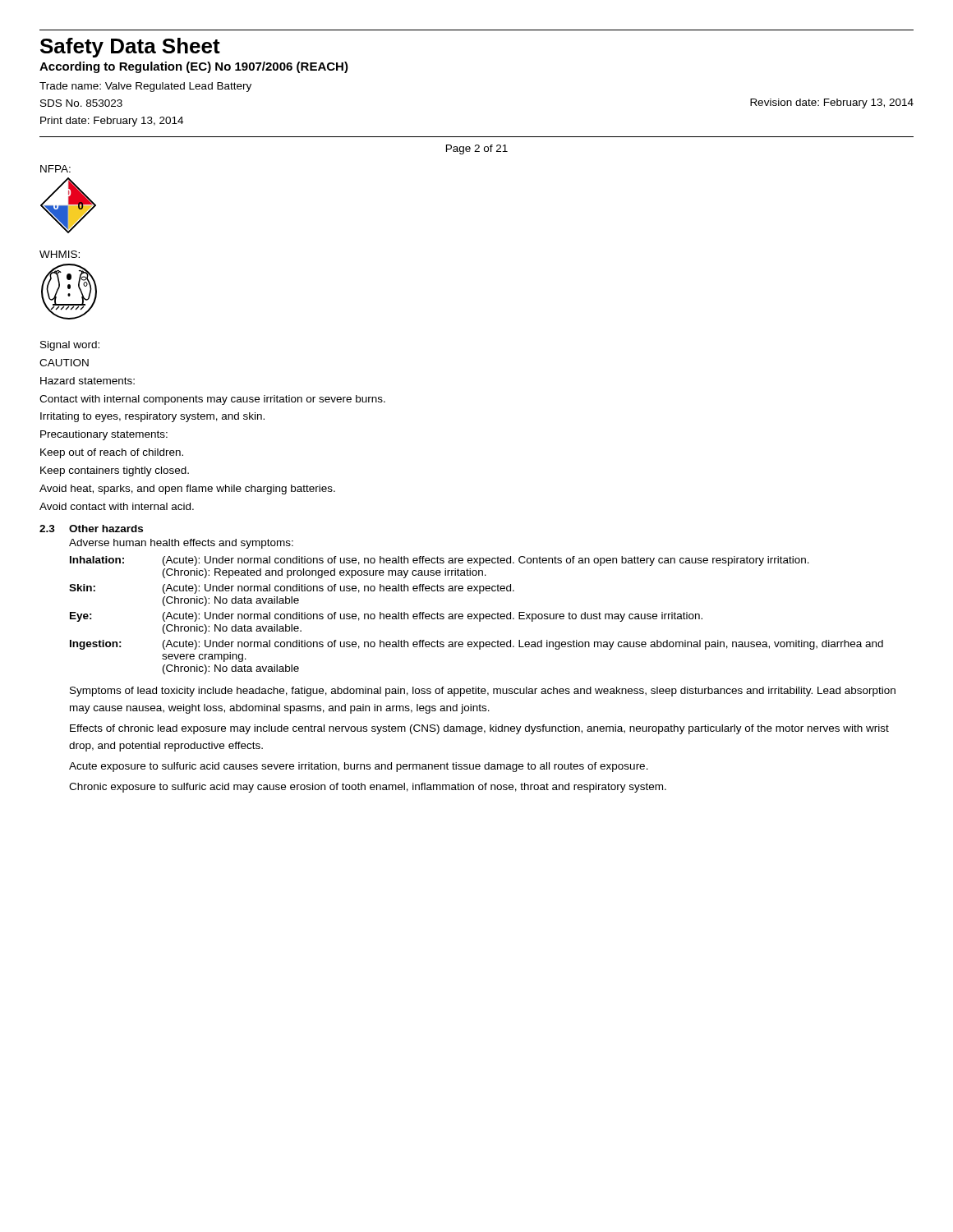Viewport: 953px width, 1232px height.
Task: Select the region starting "Revision date: February"
Action: pyautogui.click(x=832, y=102)
